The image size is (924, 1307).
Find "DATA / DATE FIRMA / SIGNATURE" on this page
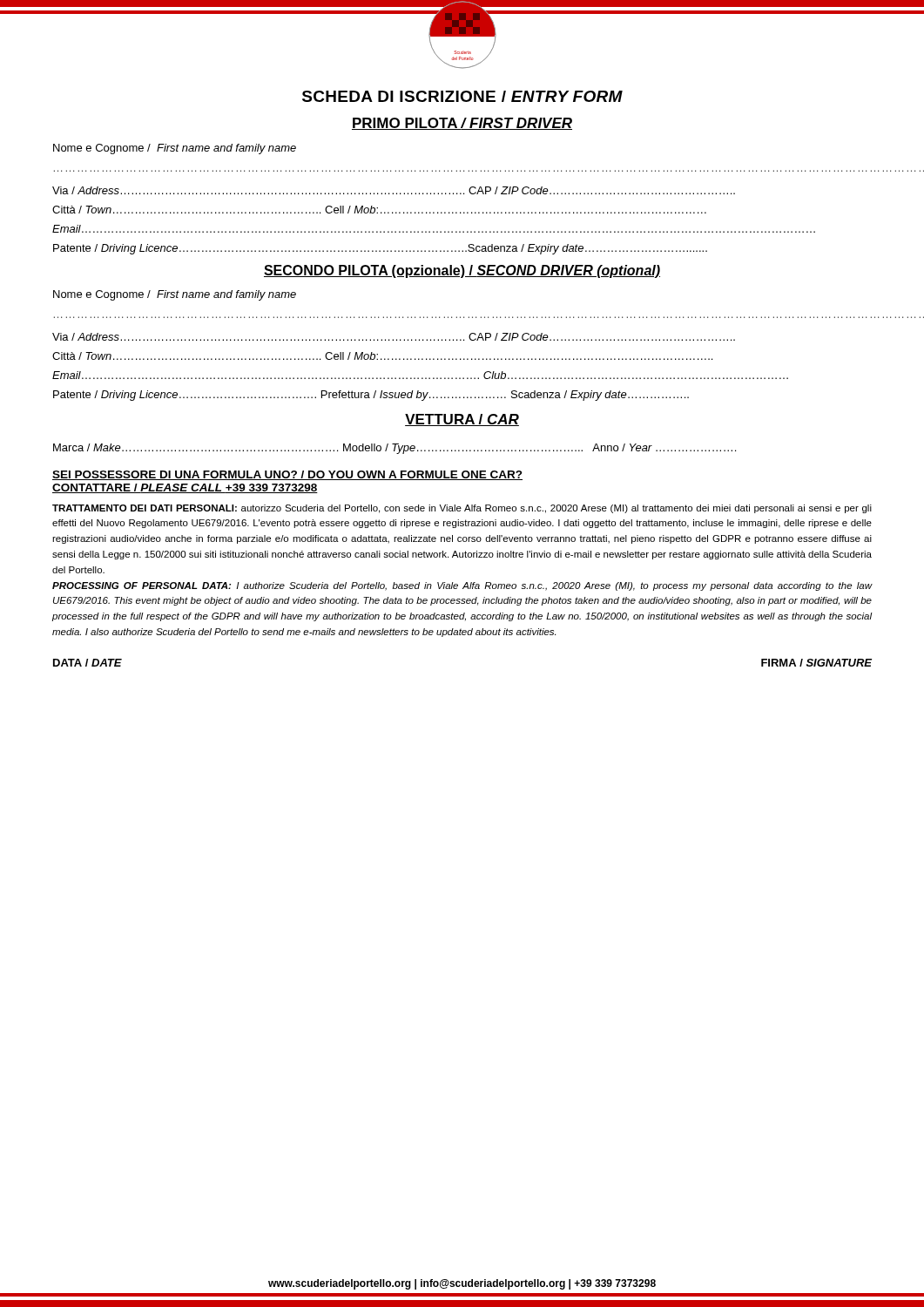point(87,663)
